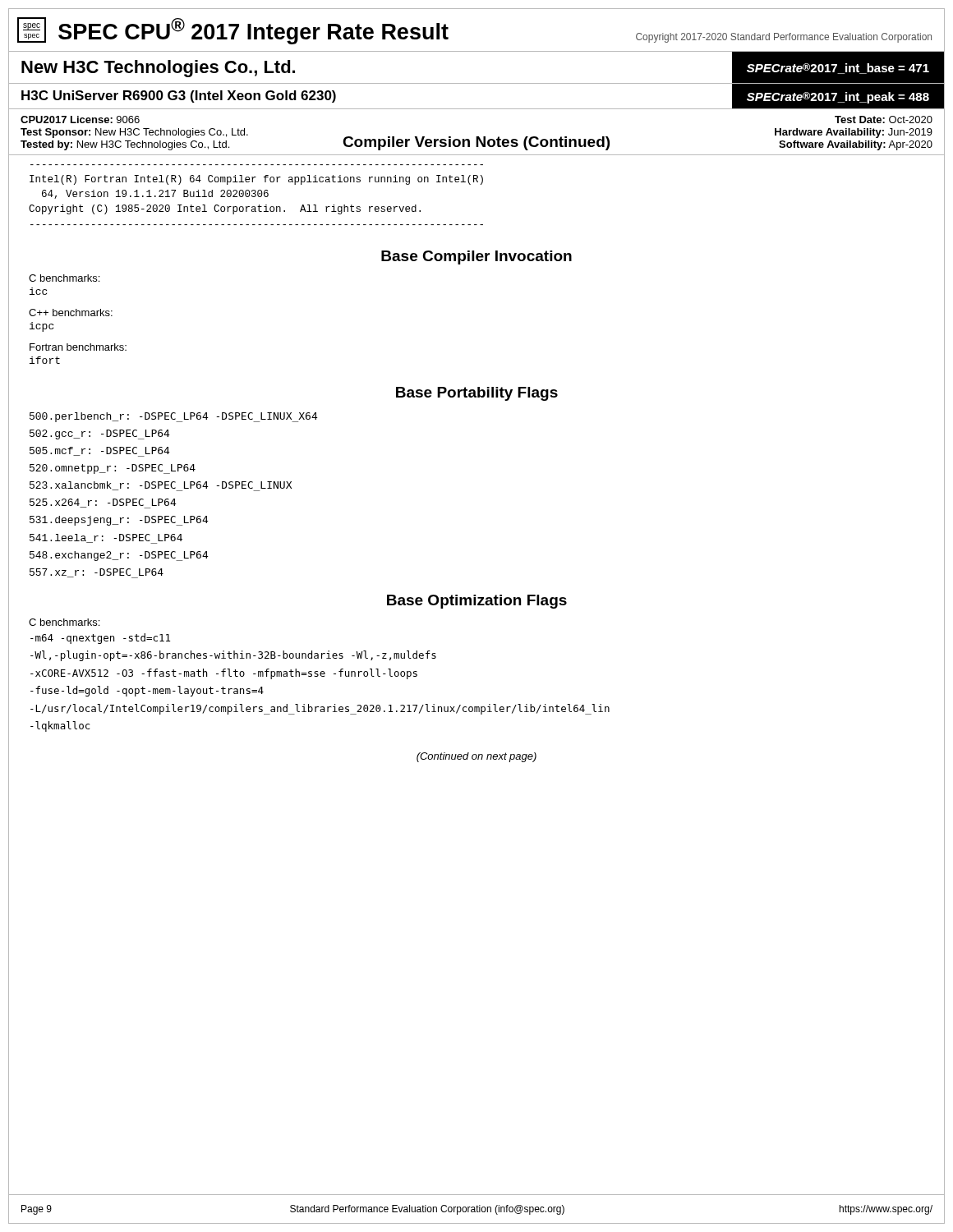Find the passage starting "CPU2017 License: 9066"
The height and width of the screenshot is (1232, 953).
476,132
